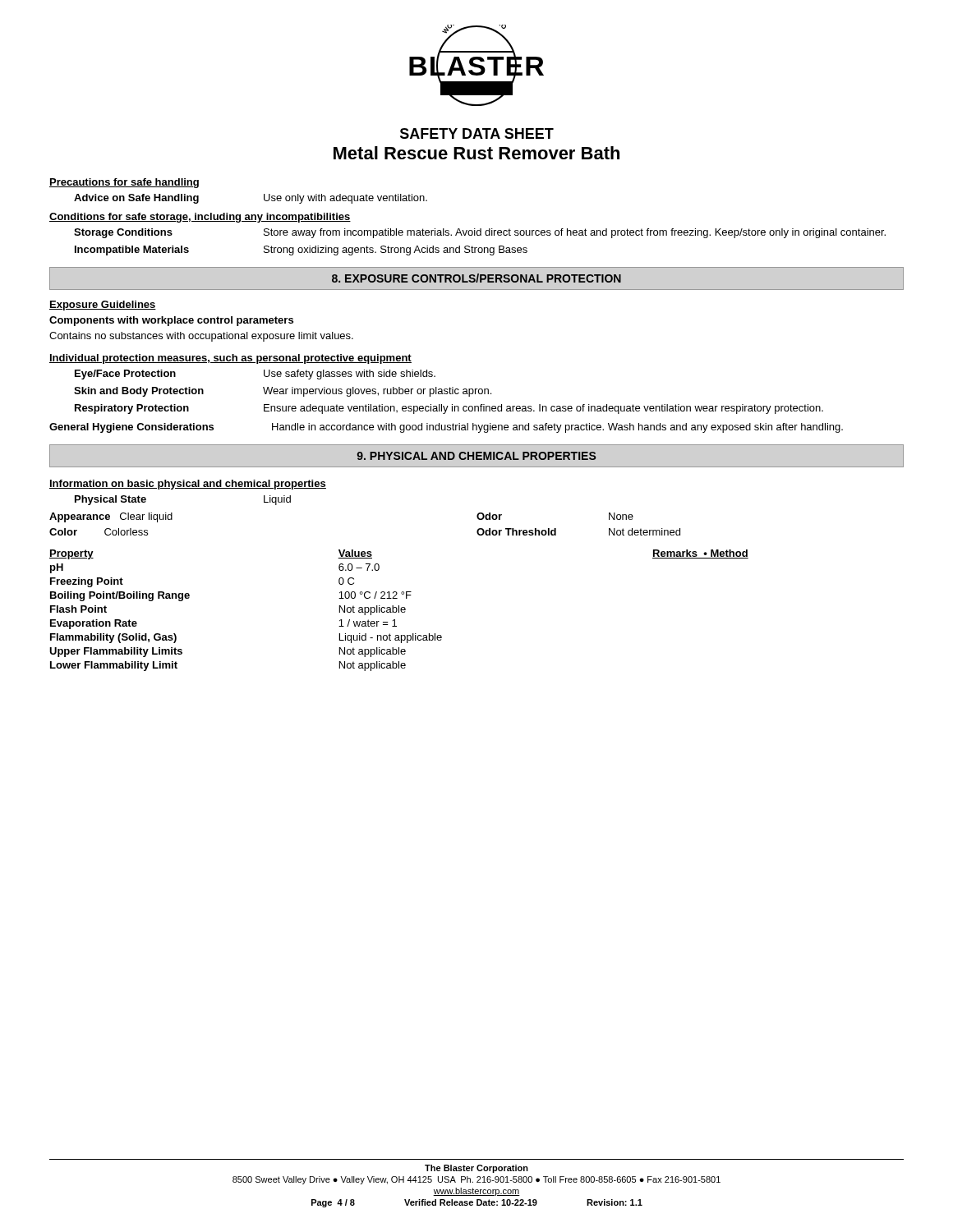Select the block starting "Skin and Body Protection Wear impervious"

click(476, 391)
